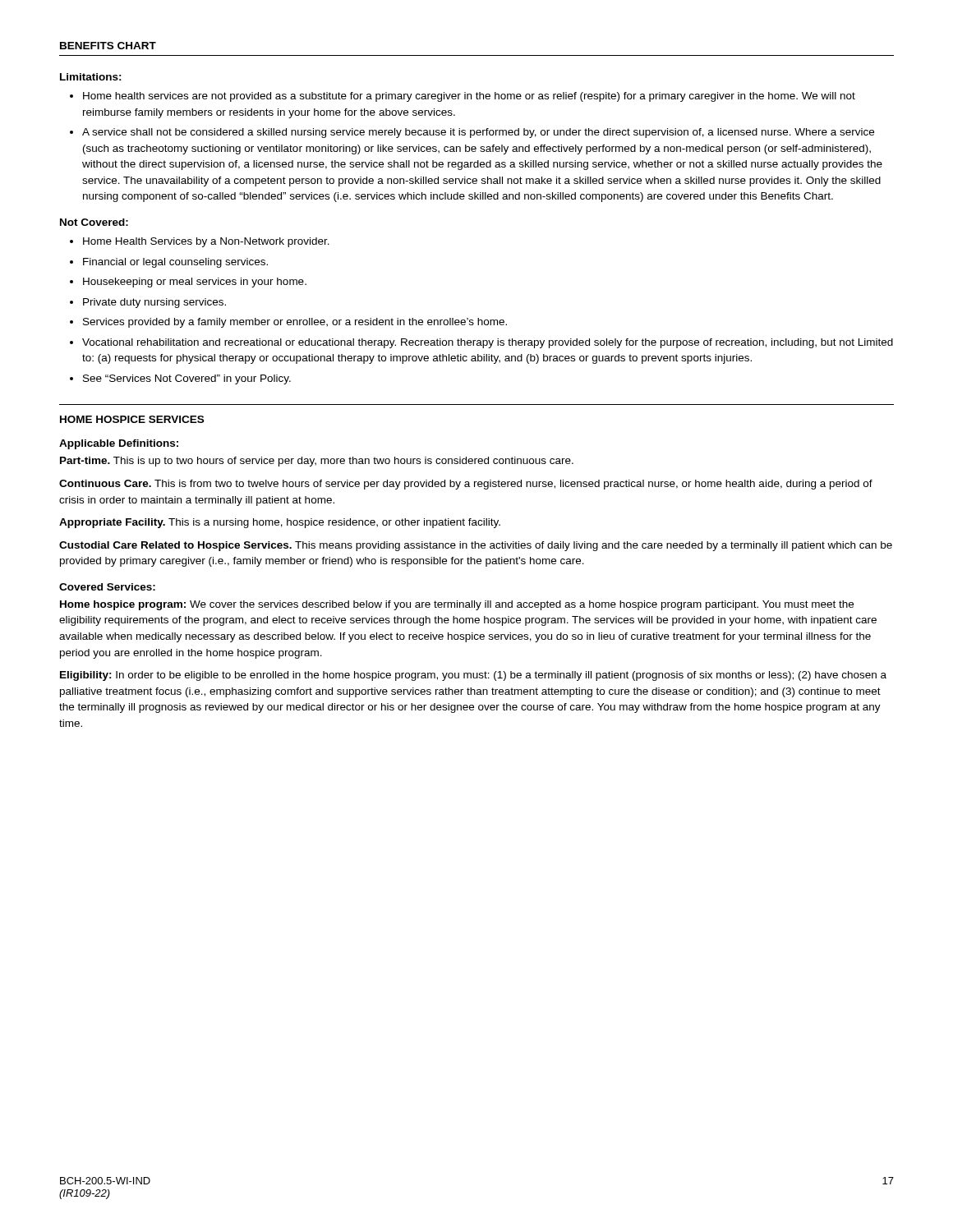Screen dimensions: 1232x953
Task: Click on the text block that reads "Continuous Care. This is"
Action: (x=466, y=491)
